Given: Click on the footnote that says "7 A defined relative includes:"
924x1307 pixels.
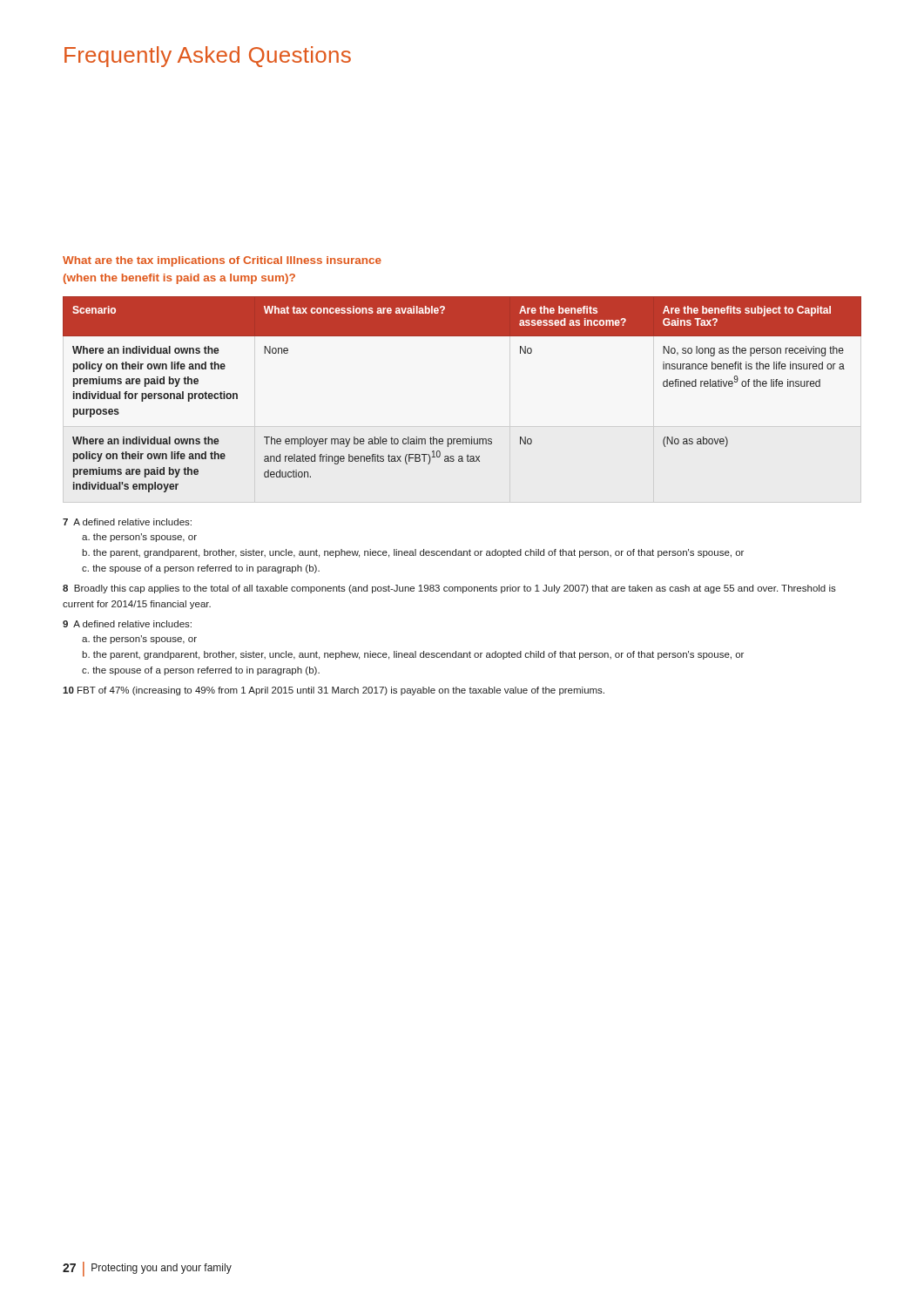Looking at the screenshot, I should [x=462, y=547].
